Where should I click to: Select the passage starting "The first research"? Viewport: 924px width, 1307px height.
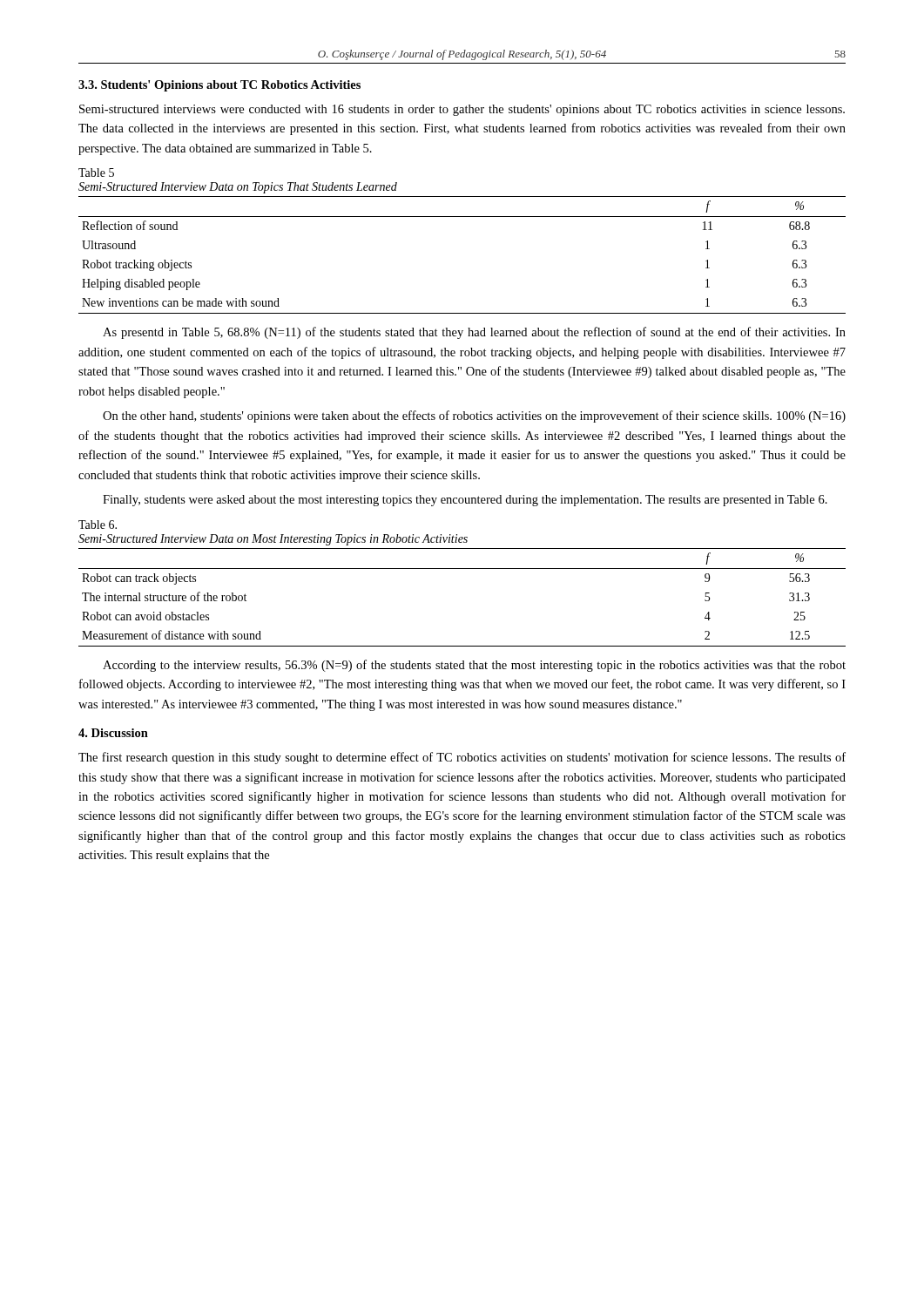click(462, 806)
